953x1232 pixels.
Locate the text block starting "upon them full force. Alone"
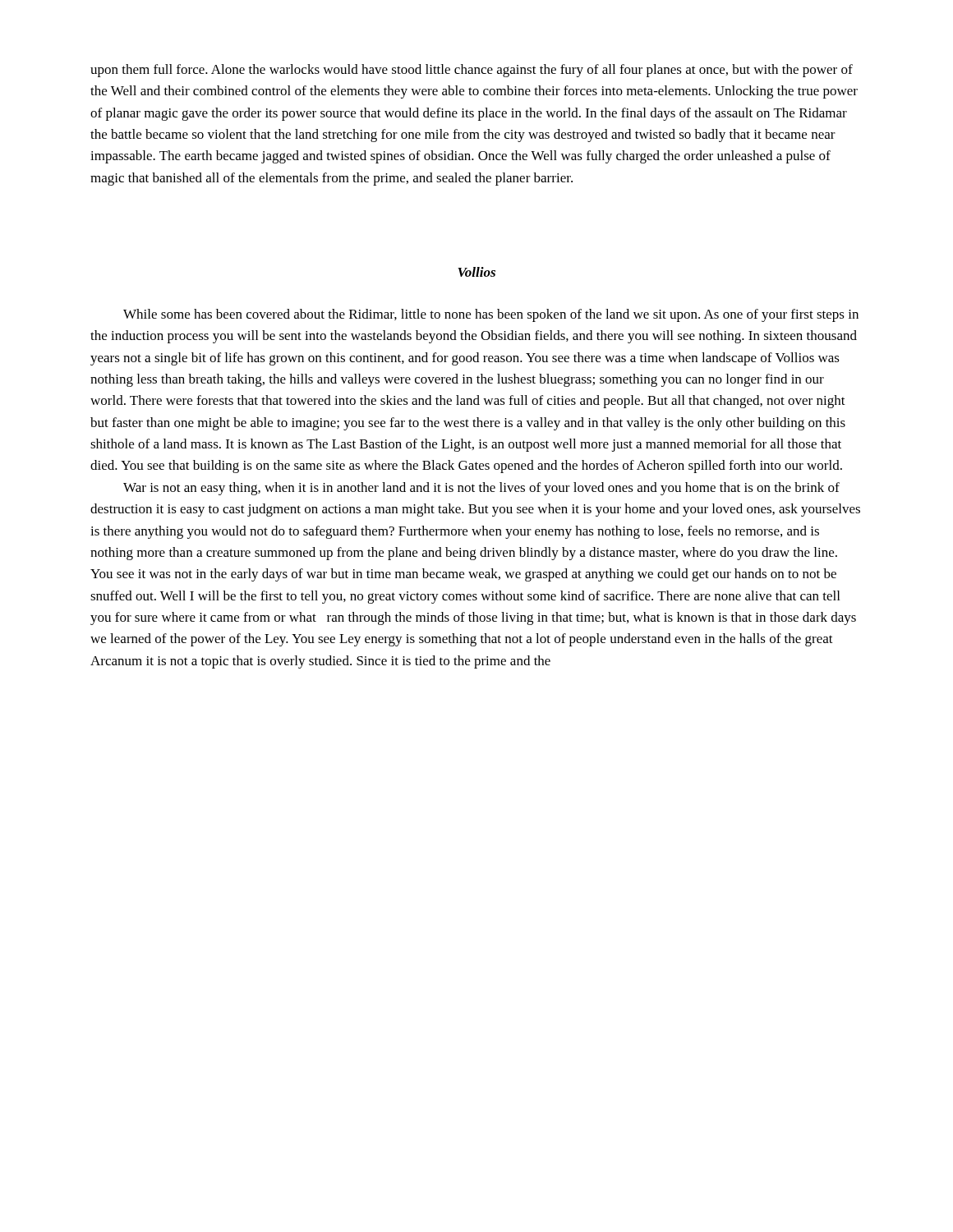tap(474, 124)
